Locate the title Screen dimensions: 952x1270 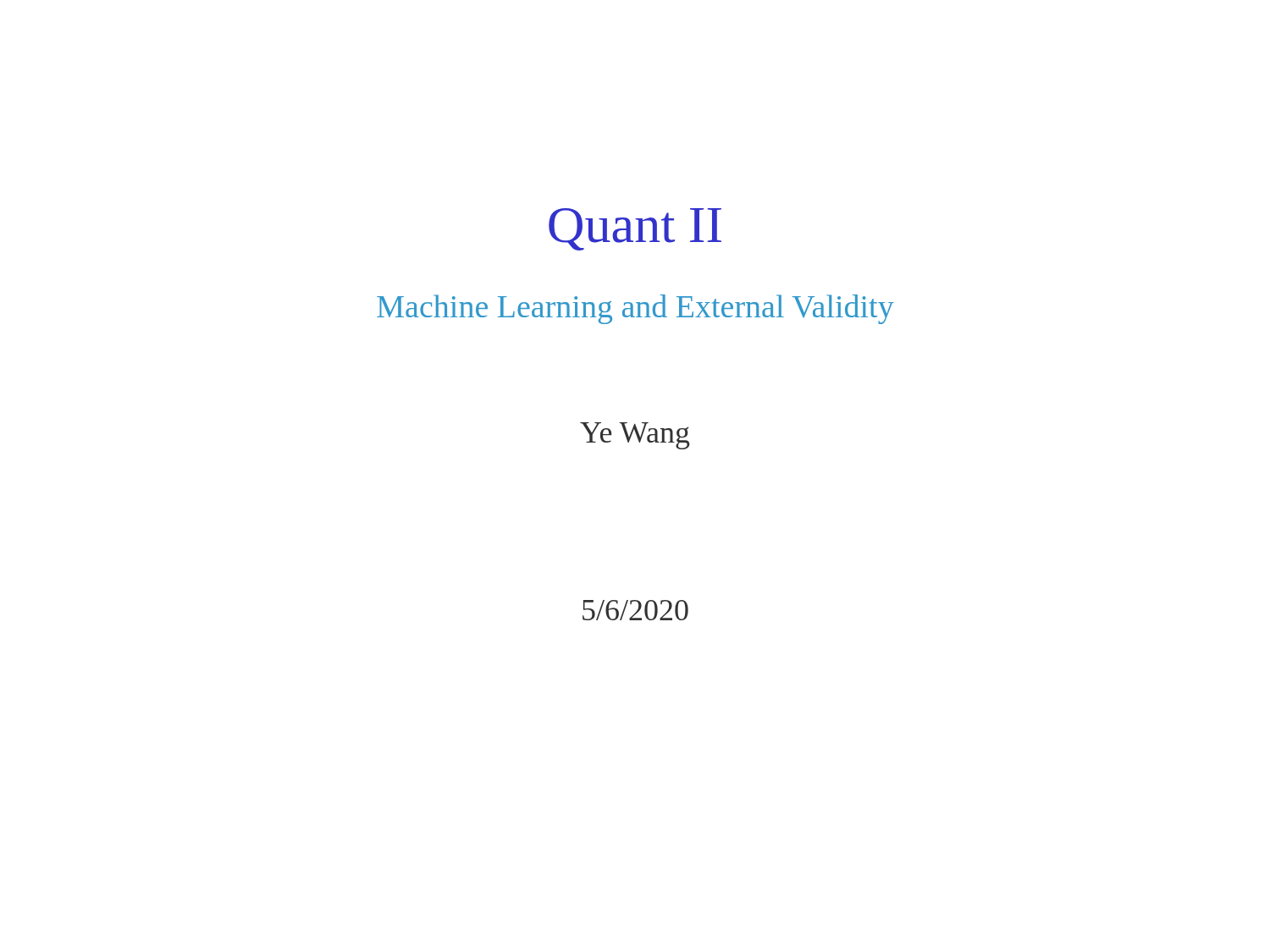pos(635,224)
